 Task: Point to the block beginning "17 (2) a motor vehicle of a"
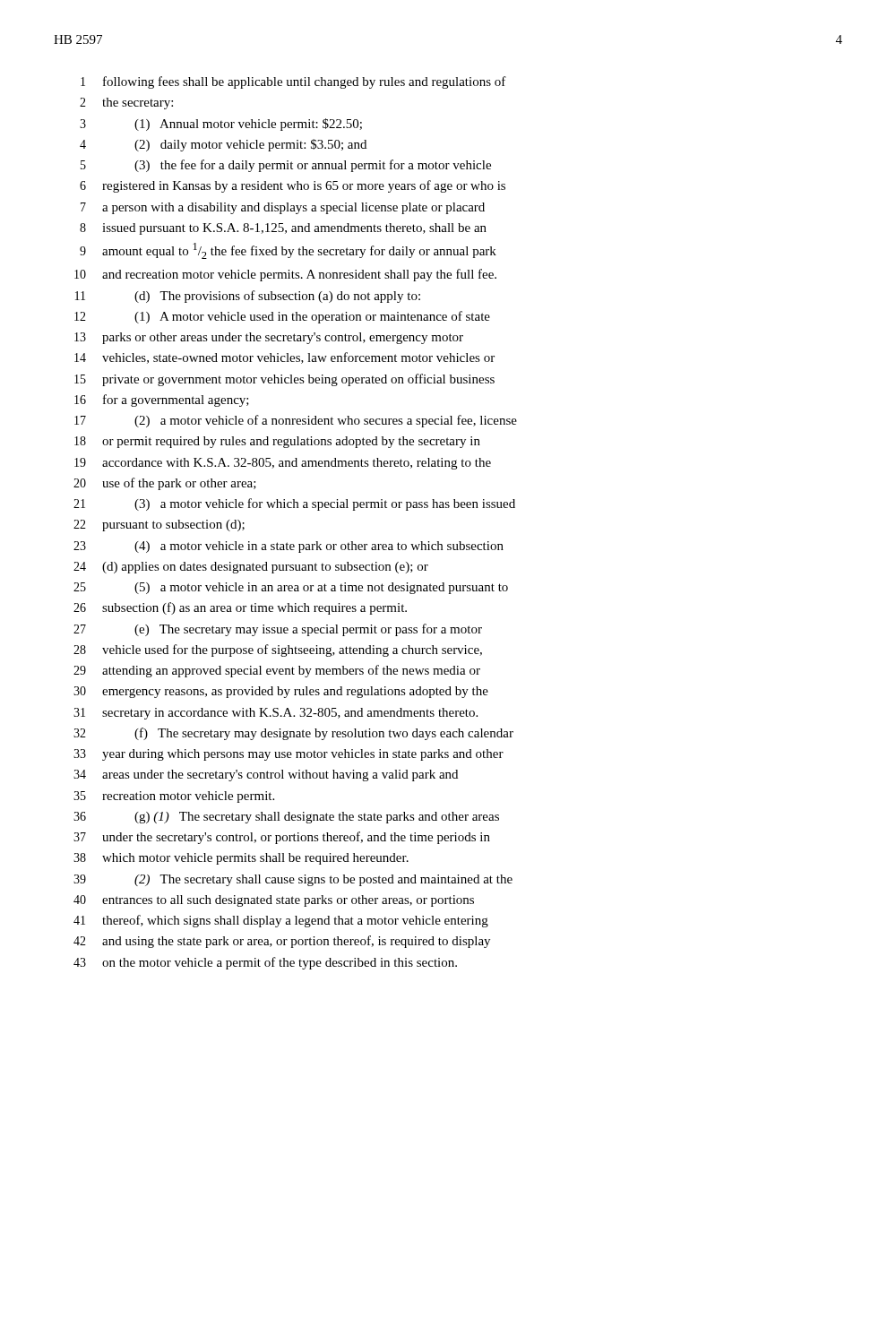point(448,452)
